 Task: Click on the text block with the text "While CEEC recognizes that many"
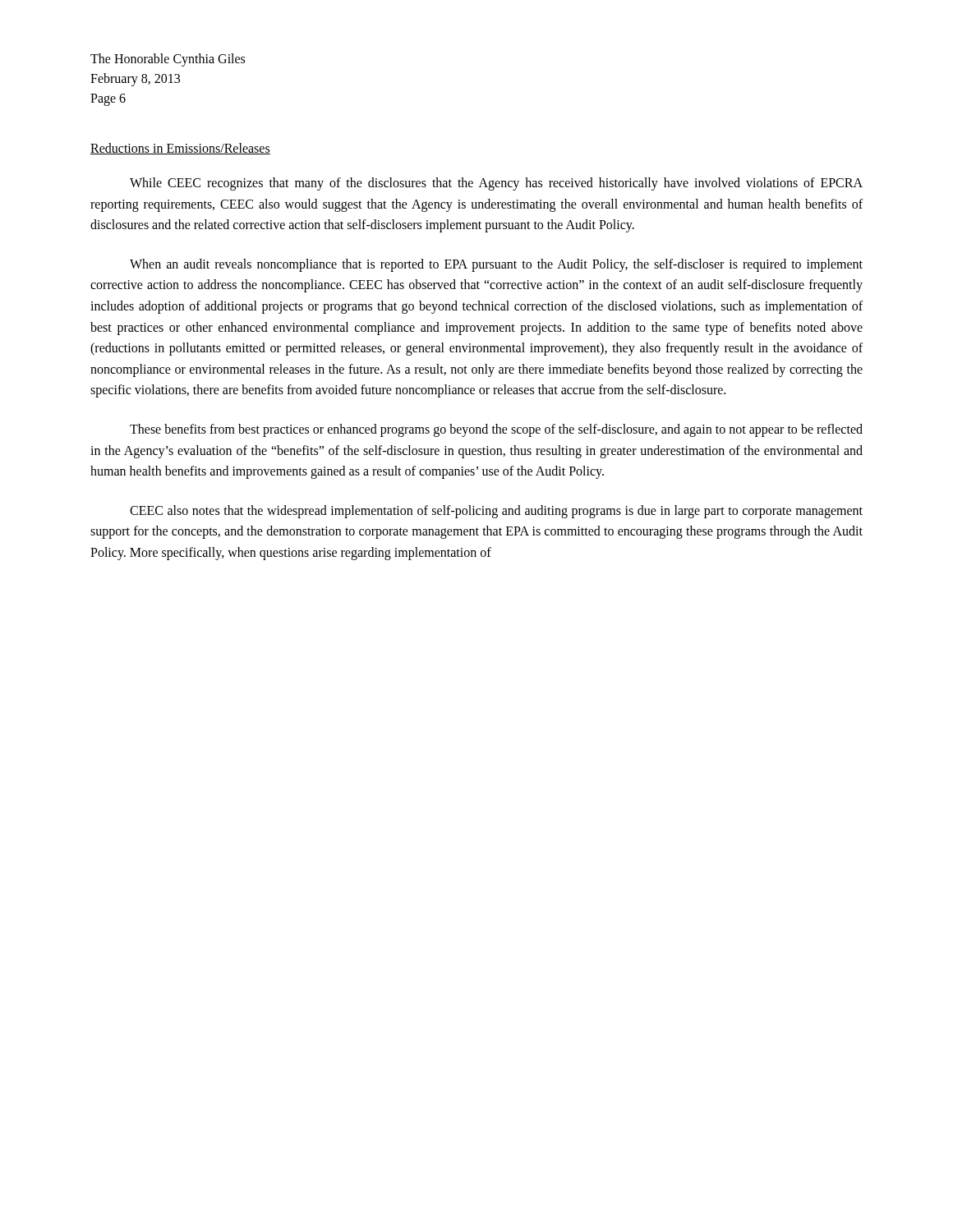(x=476, y=204)
